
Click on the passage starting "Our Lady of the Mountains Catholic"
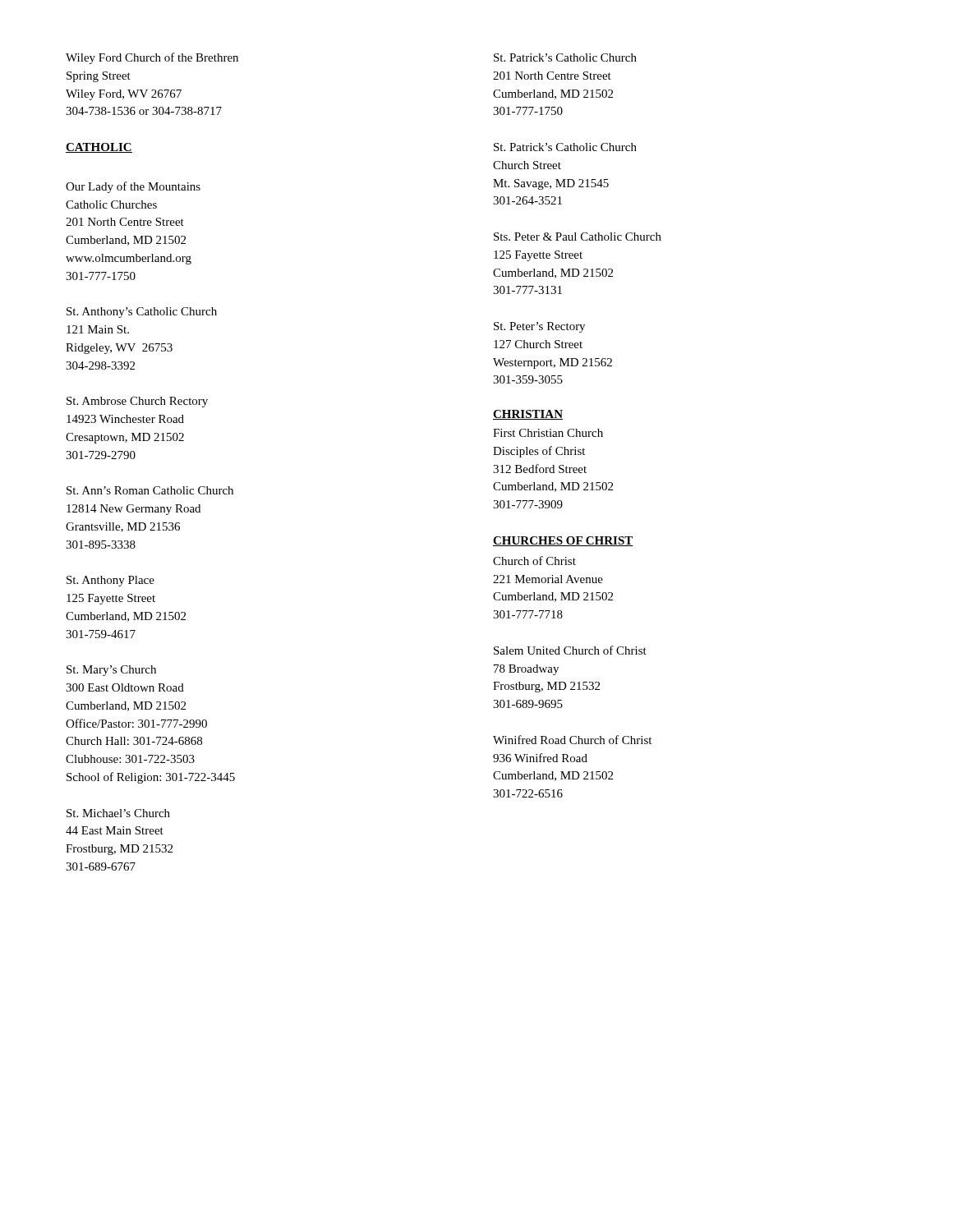coord(133,231)
